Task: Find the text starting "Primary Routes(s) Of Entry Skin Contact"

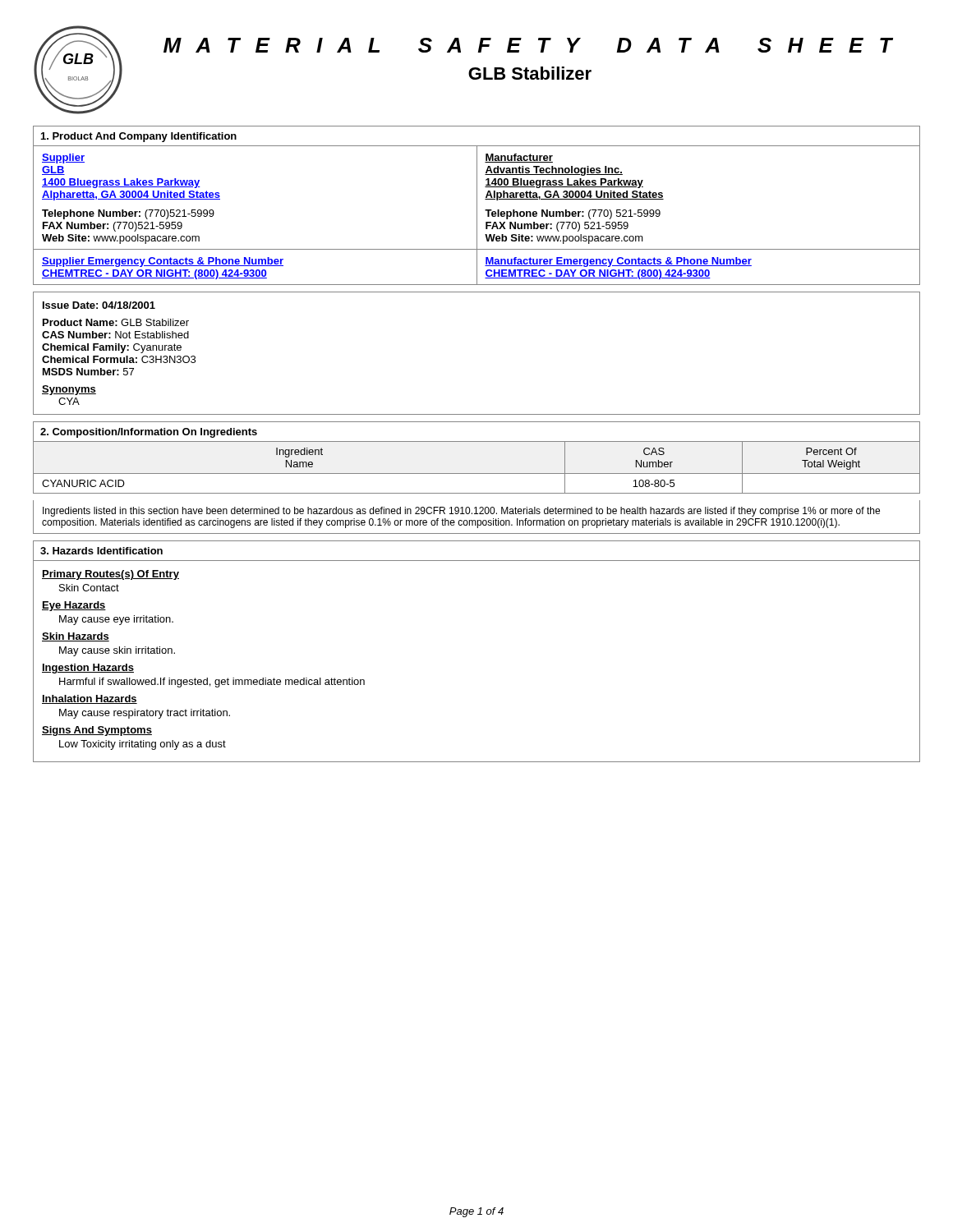Action: pos(110,575)
